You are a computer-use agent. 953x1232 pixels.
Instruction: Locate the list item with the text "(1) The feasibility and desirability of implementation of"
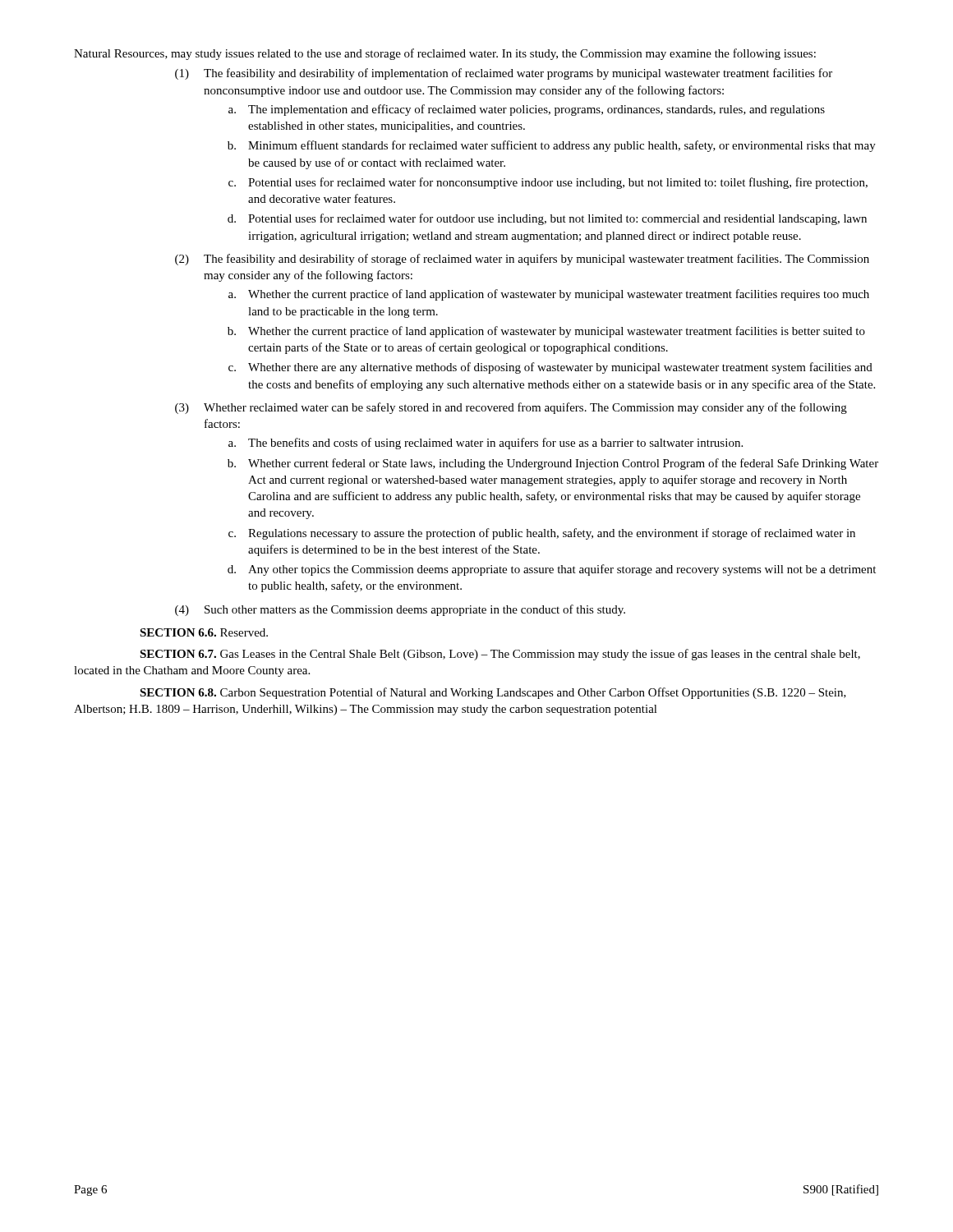[x=509, y=156]
